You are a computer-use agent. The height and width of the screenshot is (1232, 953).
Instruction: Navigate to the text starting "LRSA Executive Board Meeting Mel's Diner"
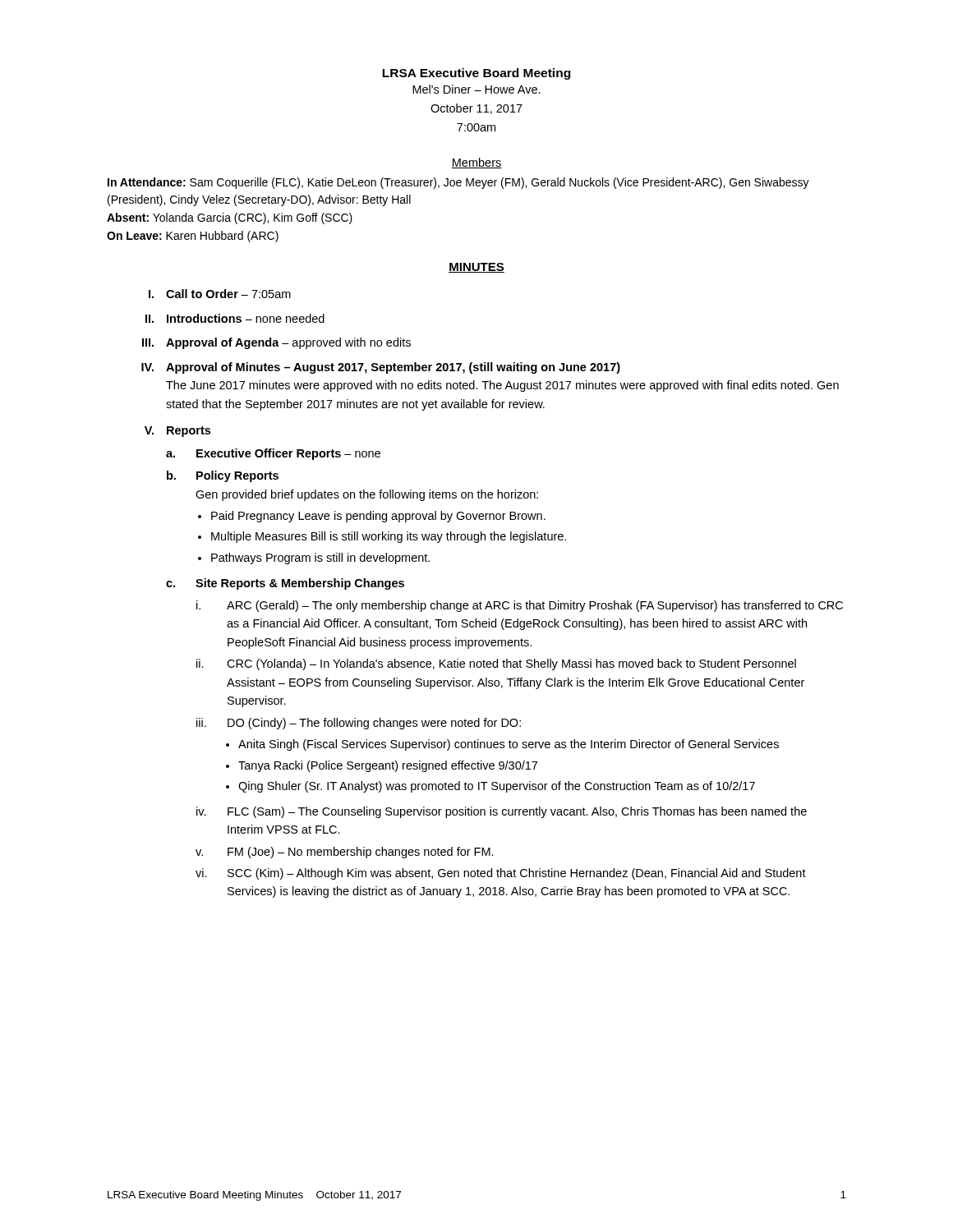pos(476,102)
